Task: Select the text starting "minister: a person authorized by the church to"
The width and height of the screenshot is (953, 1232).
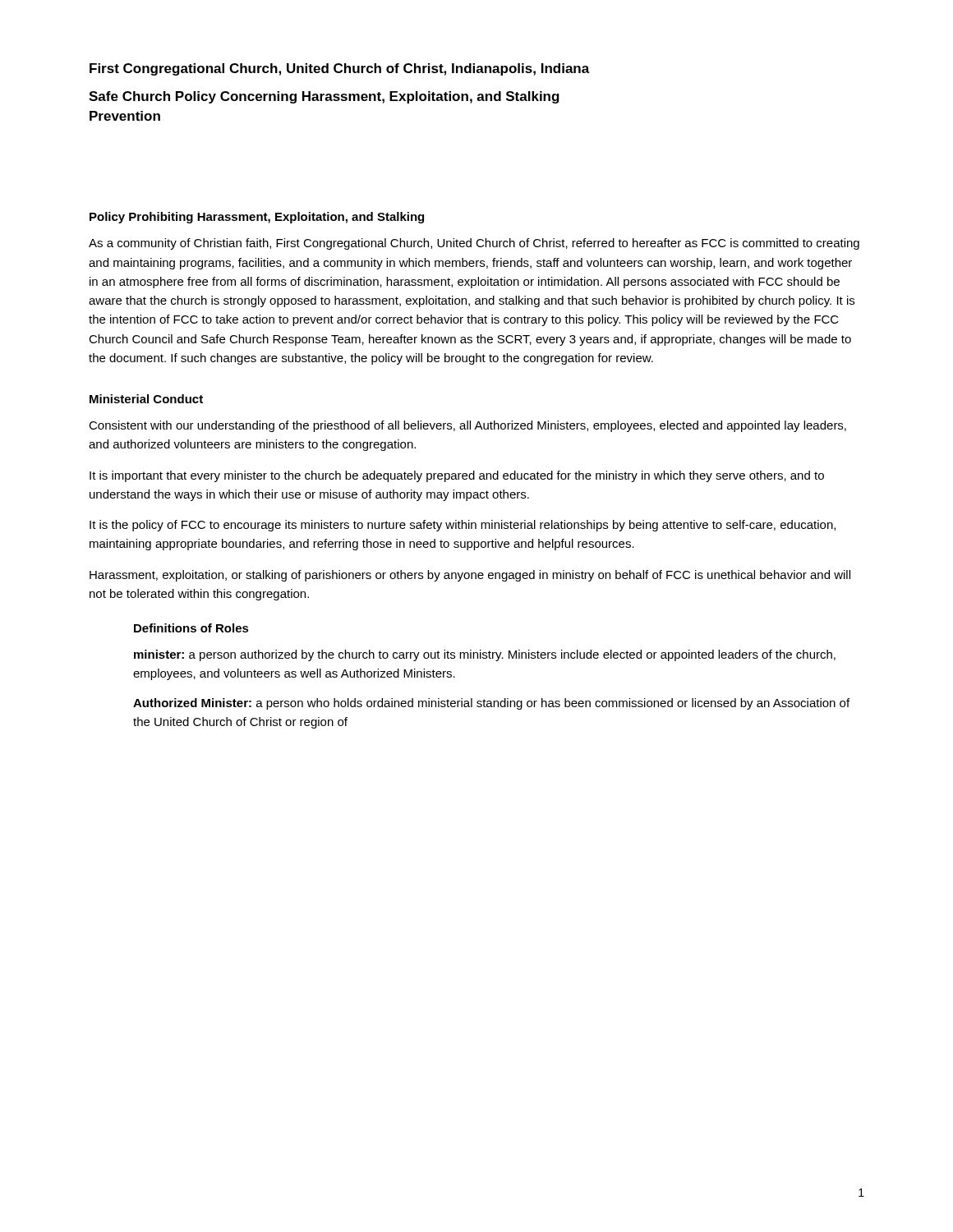Action: pos(485,664)
